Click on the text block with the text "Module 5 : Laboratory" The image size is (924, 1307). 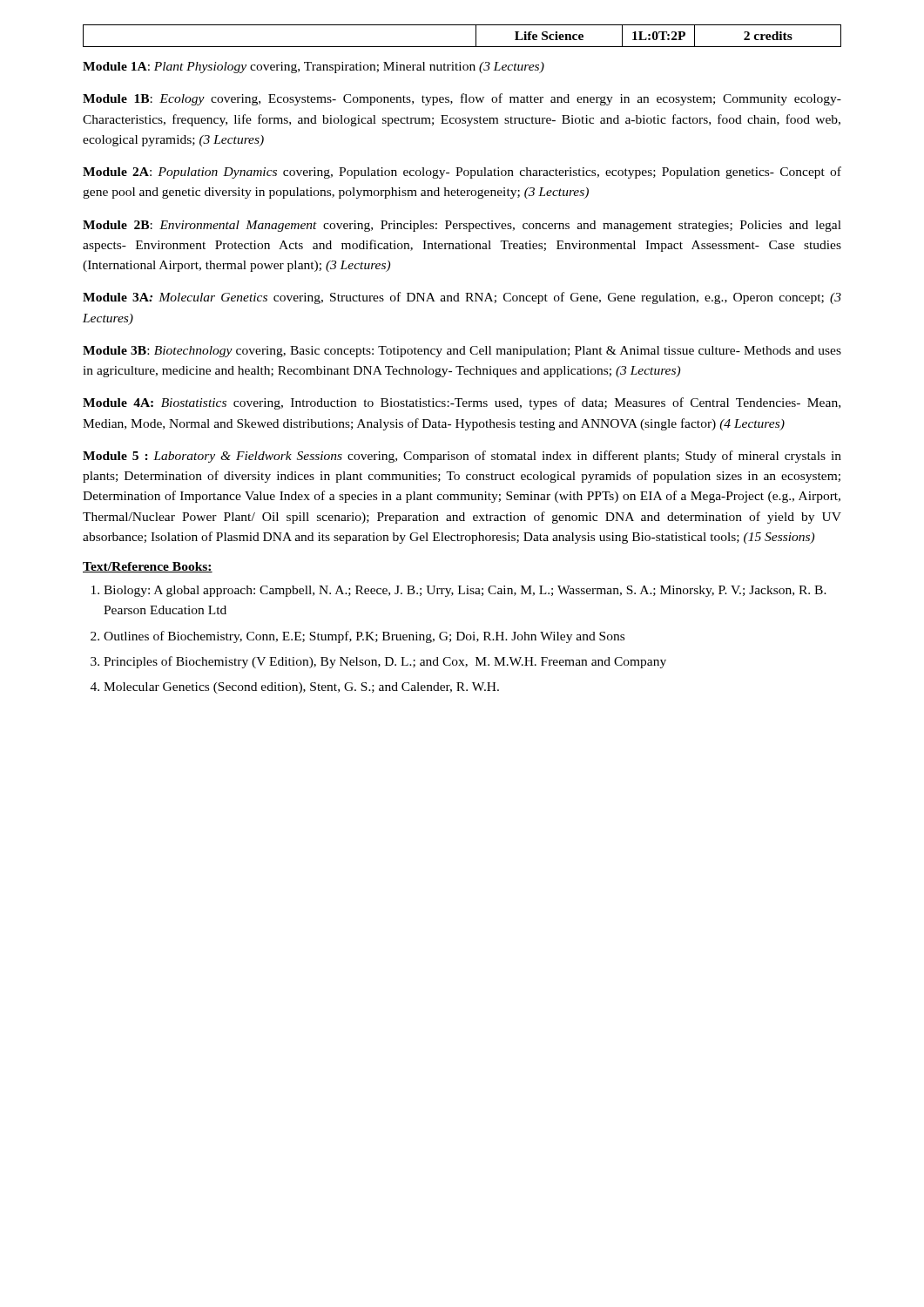point(462,496)
